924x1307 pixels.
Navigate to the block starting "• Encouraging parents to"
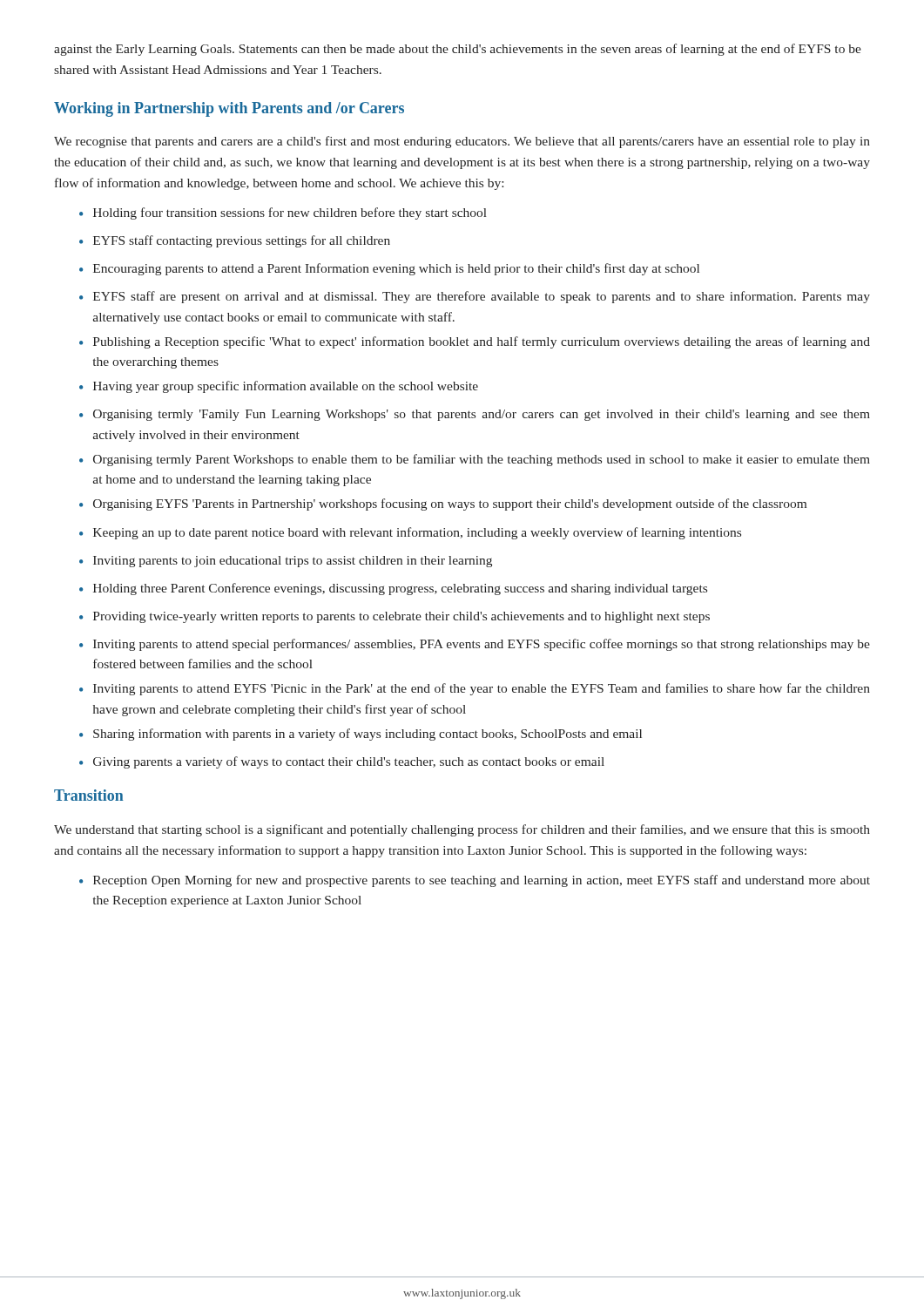coord(474,270)
